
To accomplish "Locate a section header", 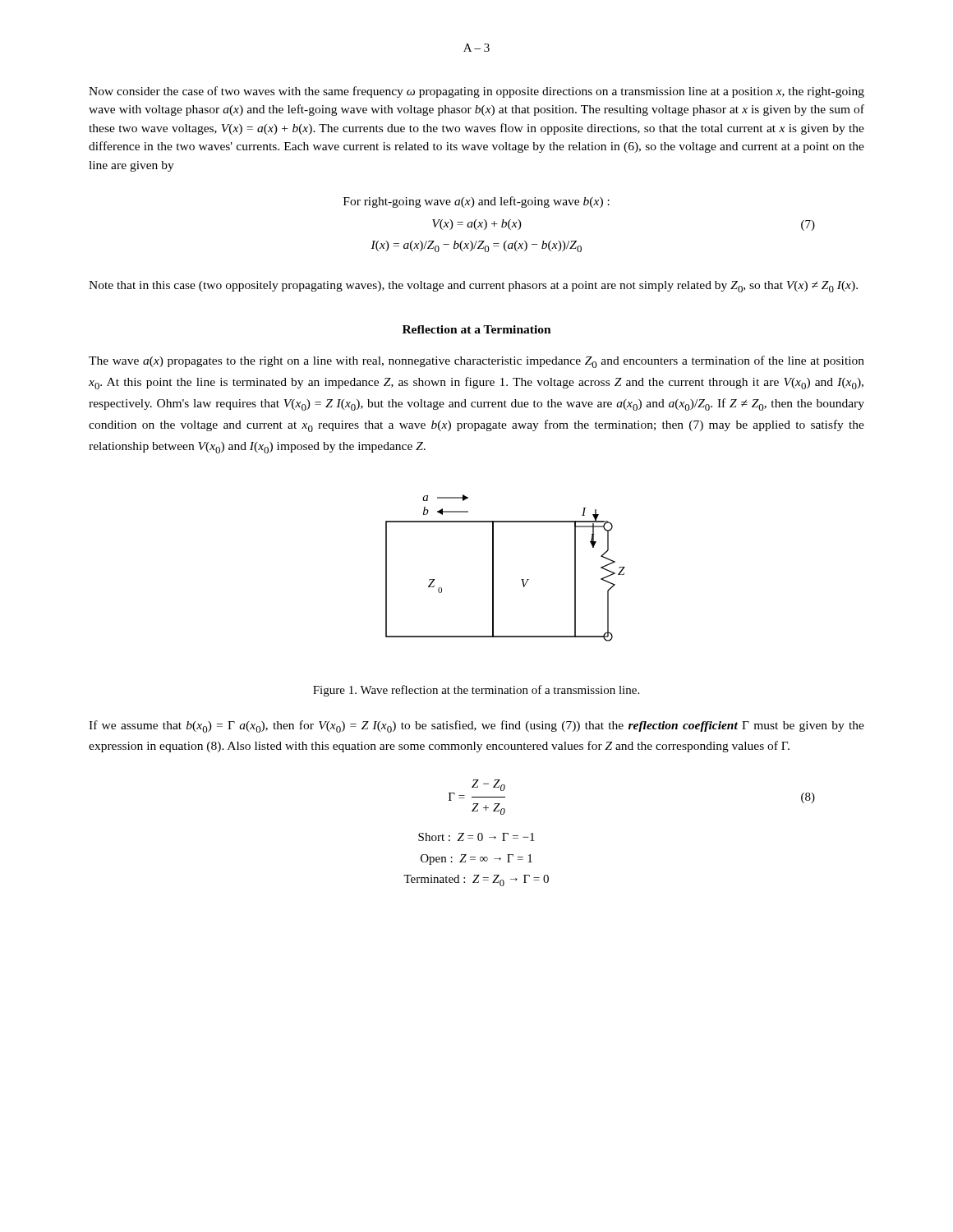I will click(x=476, y=329).
